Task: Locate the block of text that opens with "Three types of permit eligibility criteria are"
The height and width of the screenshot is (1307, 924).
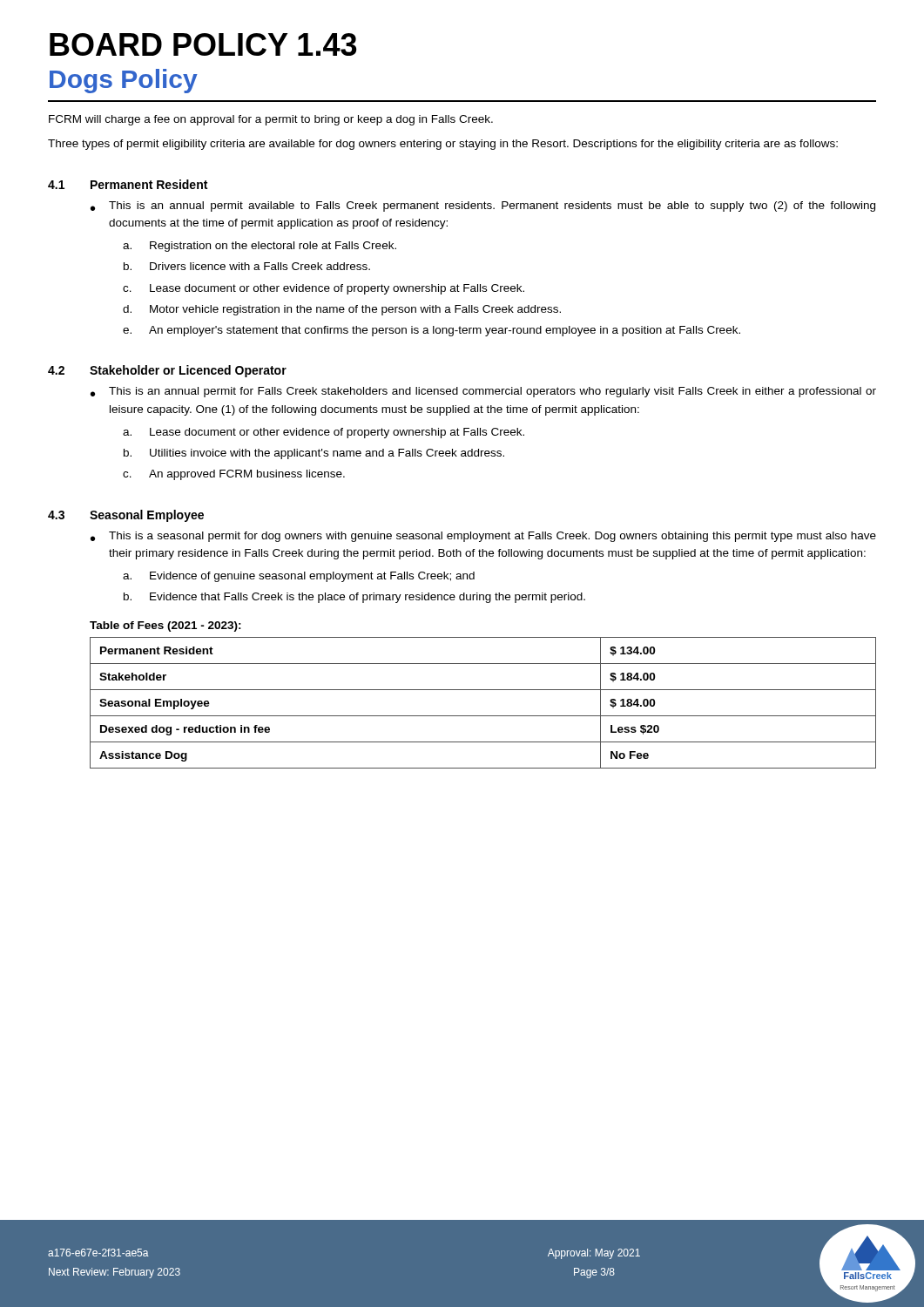Action: tap(443, 144)
